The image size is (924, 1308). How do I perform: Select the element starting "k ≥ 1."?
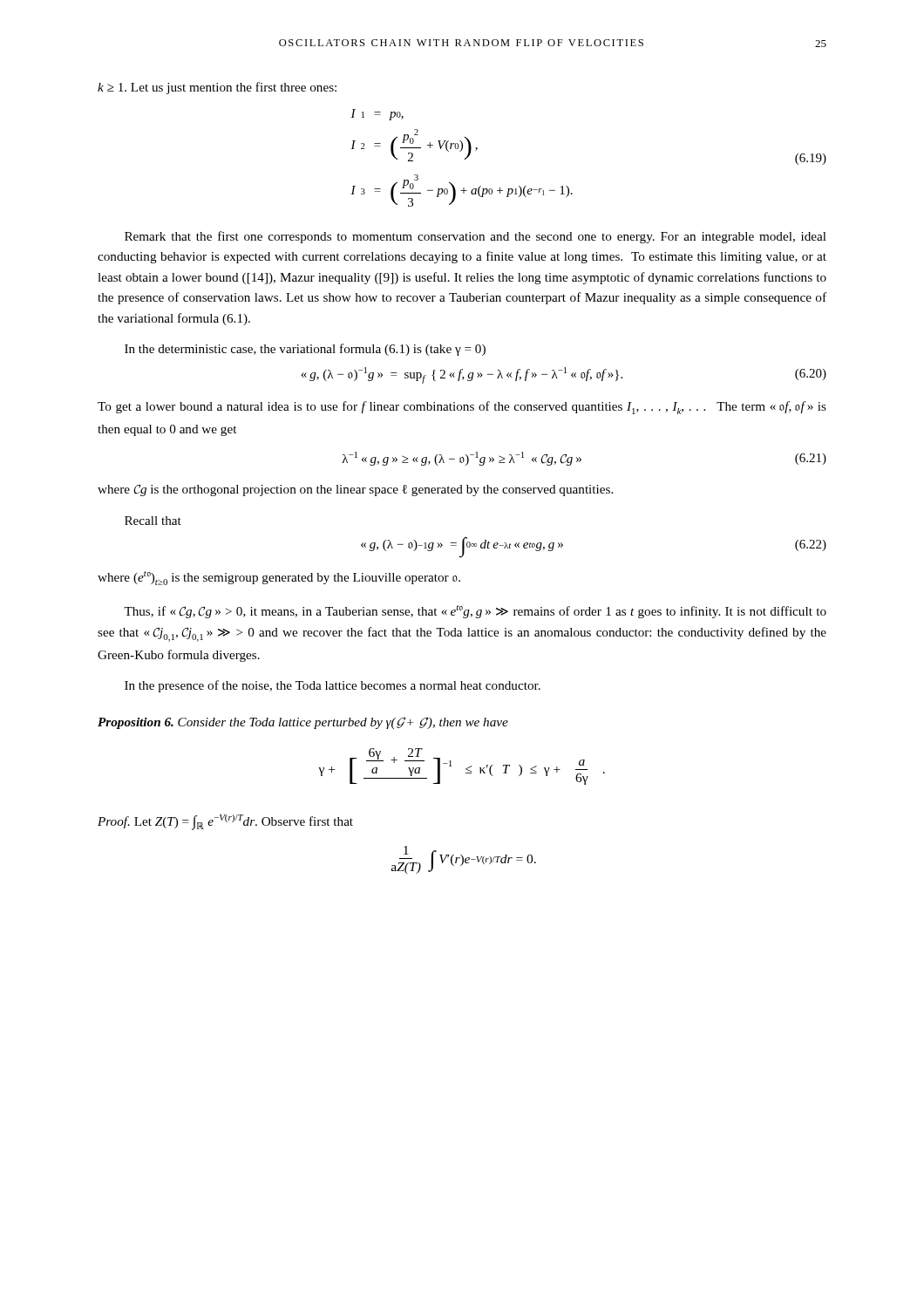pyautogui.click(x=218, y=87)
